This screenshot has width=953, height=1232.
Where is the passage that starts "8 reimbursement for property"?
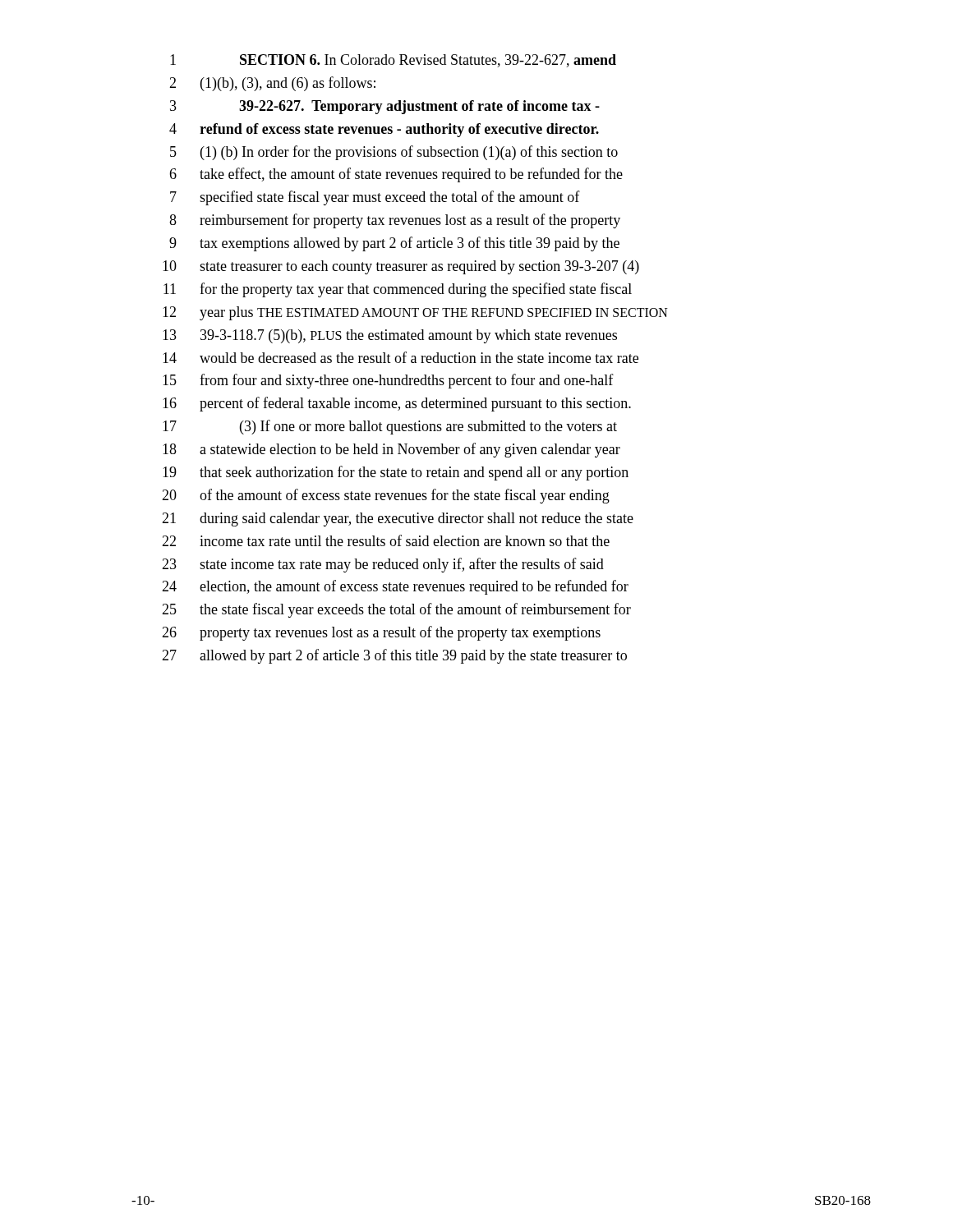(x=501, y=221)
